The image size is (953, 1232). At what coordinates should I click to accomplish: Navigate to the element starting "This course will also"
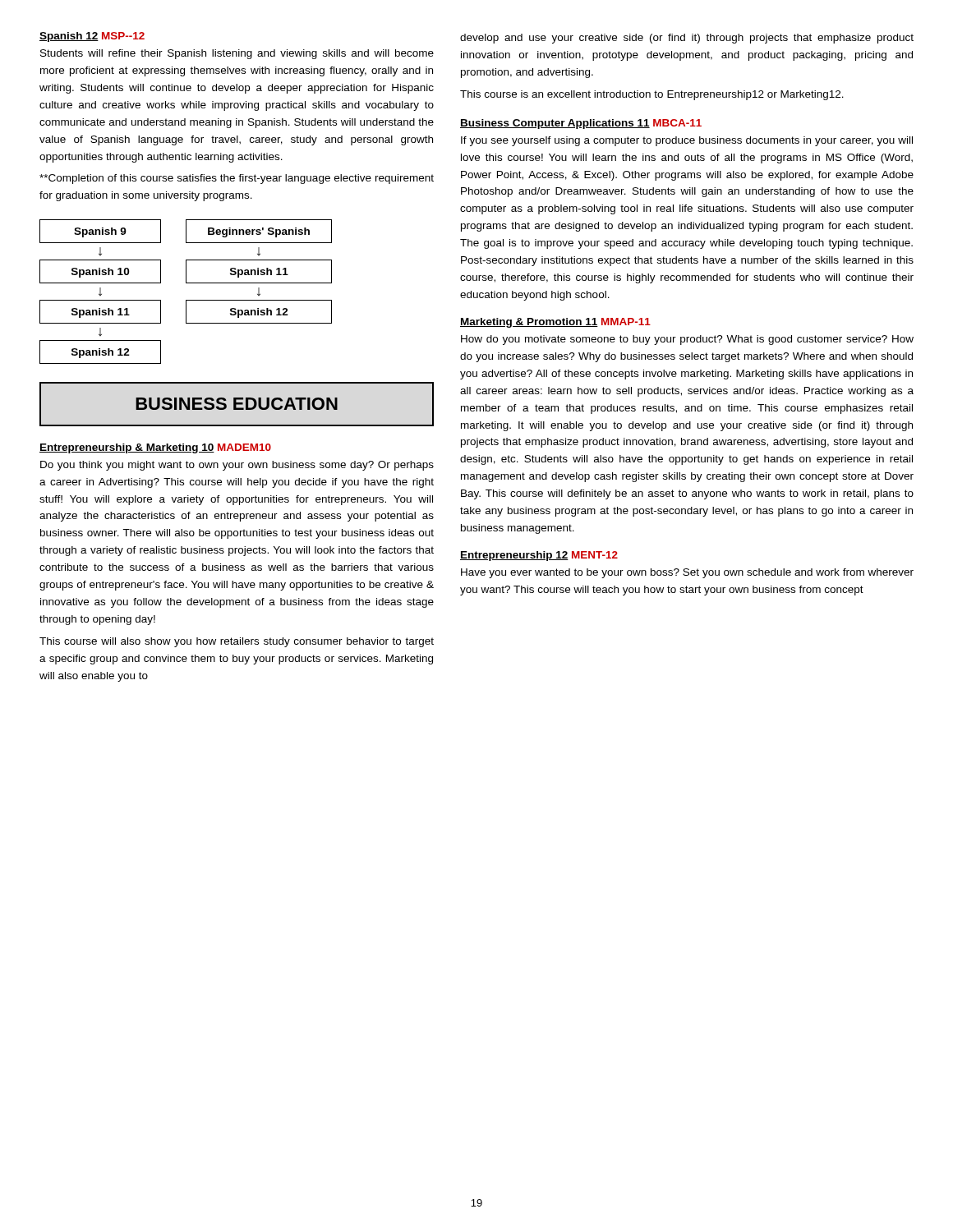click(237, 658)
